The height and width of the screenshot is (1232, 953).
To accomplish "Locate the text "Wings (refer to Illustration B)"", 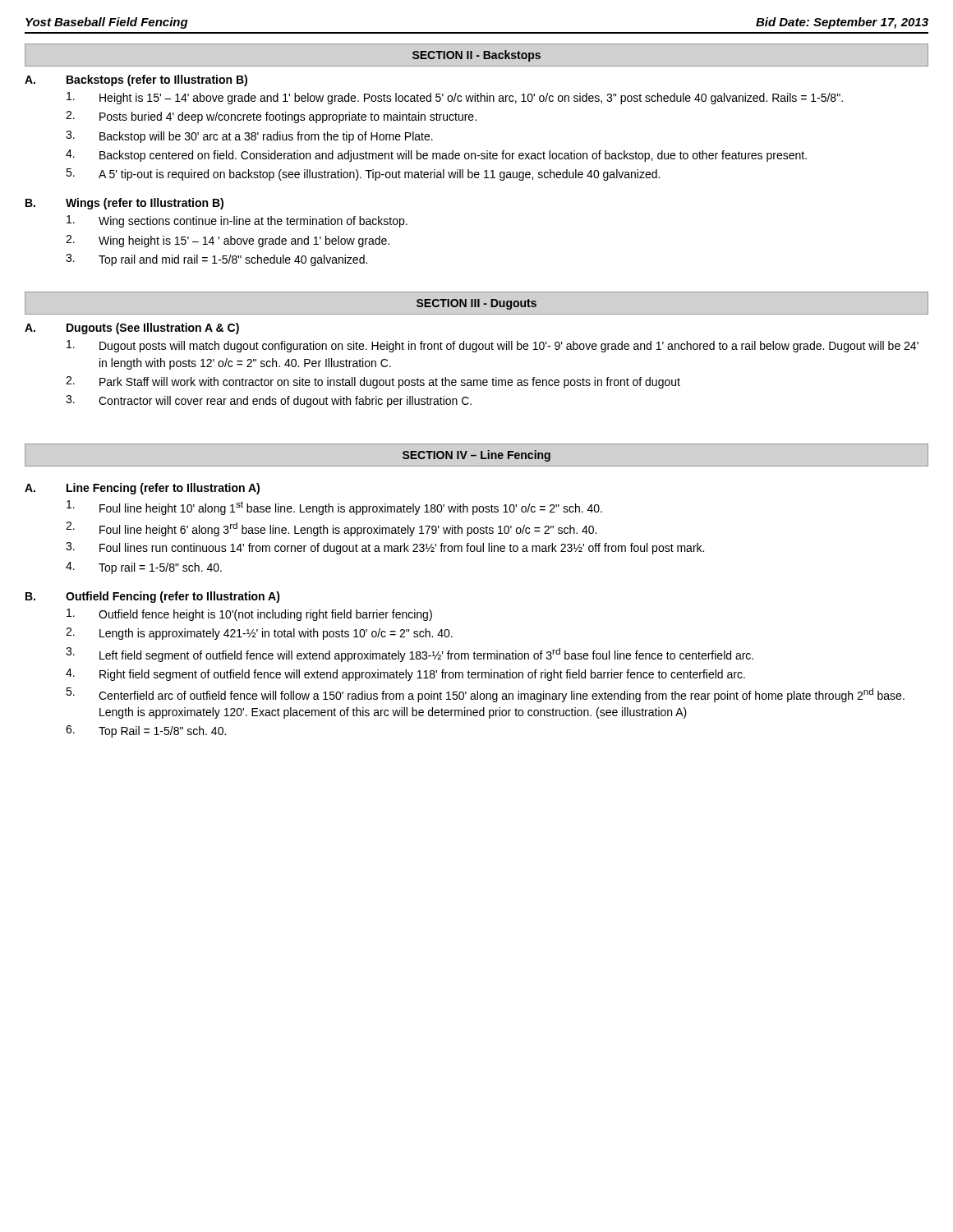I will [145, 203].
